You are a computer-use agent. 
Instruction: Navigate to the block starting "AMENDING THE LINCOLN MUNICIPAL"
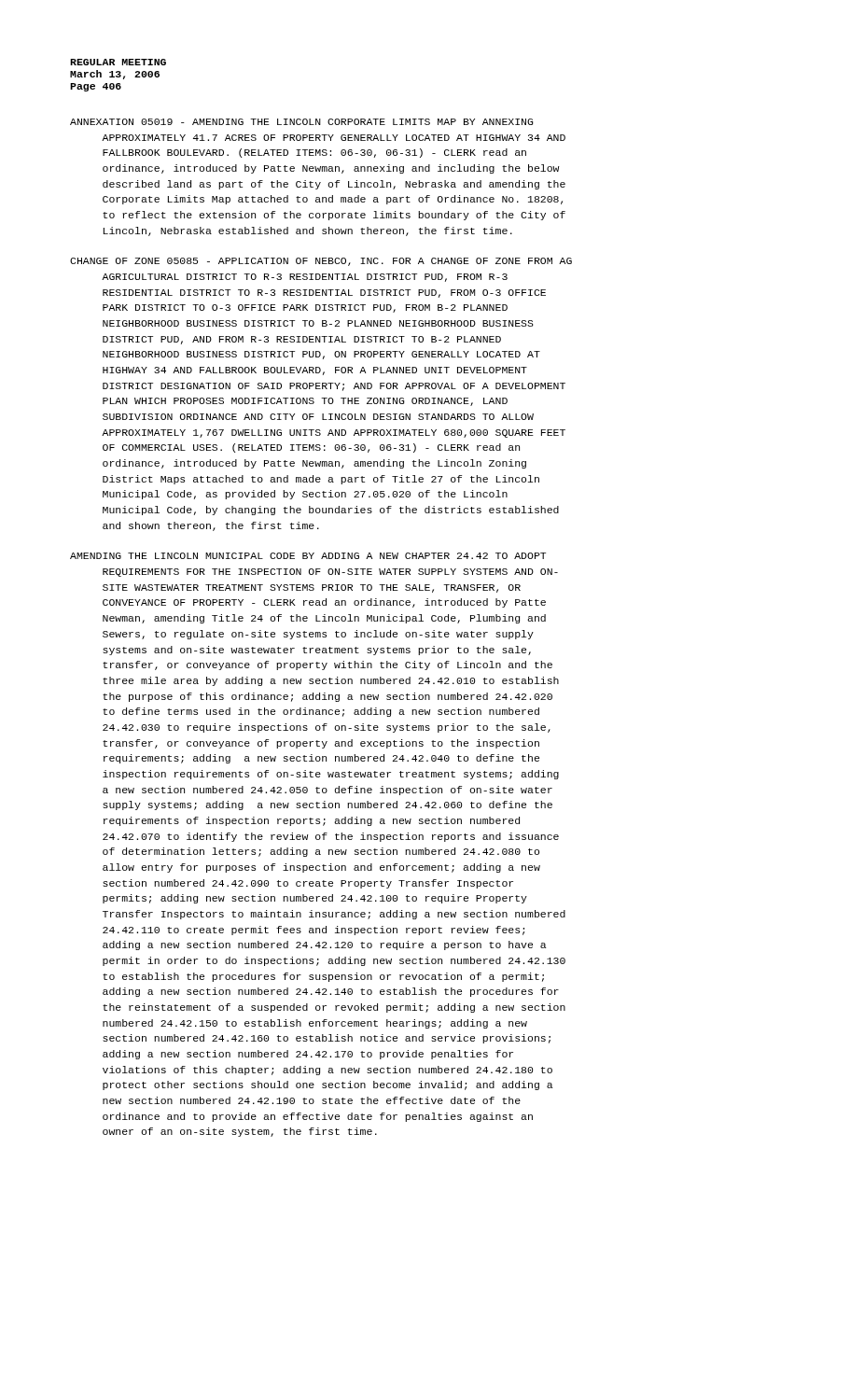click(x=318, y=844)
